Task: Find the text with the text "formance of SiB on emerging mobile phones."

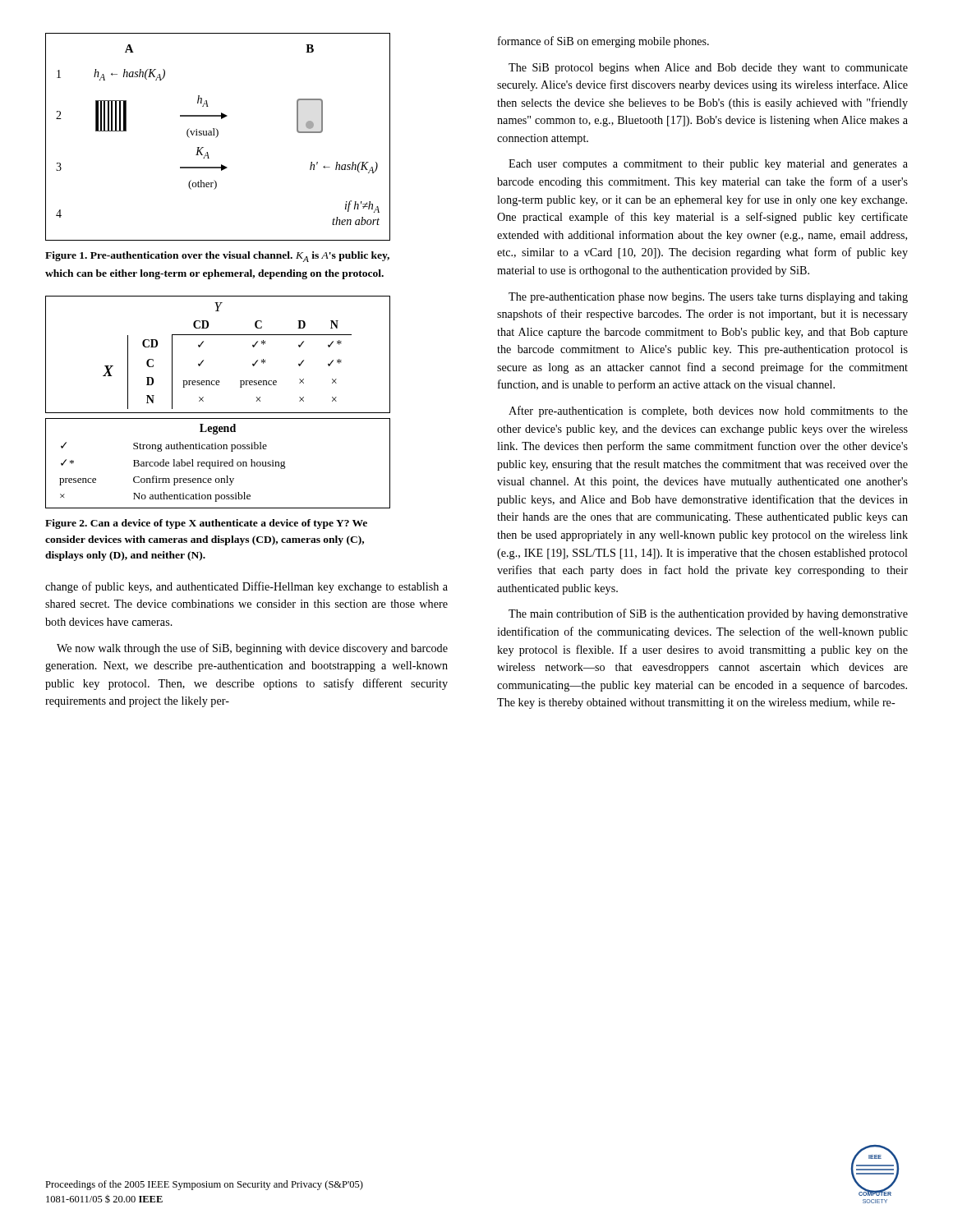Action: coord(603,41)
